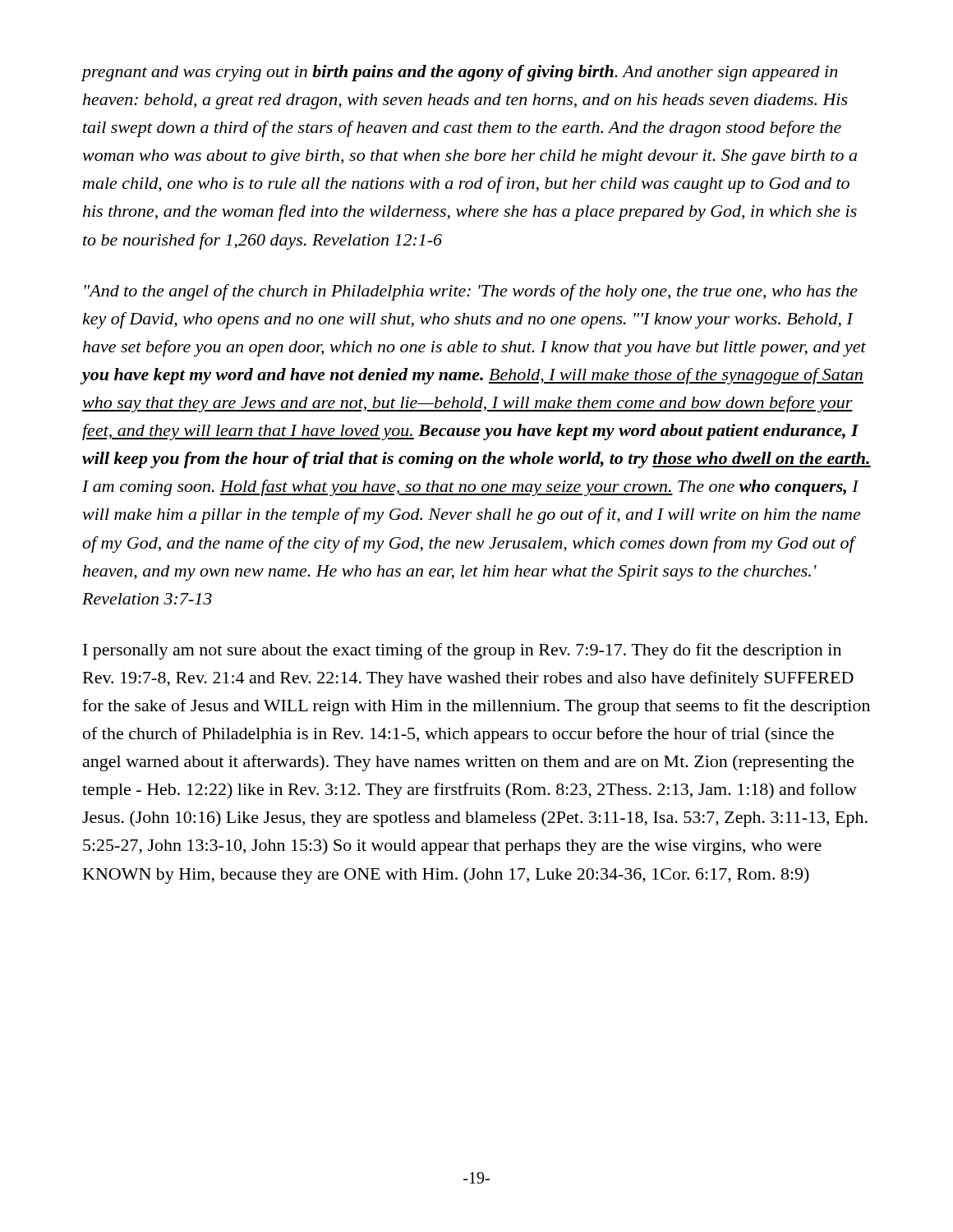The height and width of the screenshot is (1232, 953).
Task: Find the text block that says "pregnant and was crying"
Action: click(470, 155)
